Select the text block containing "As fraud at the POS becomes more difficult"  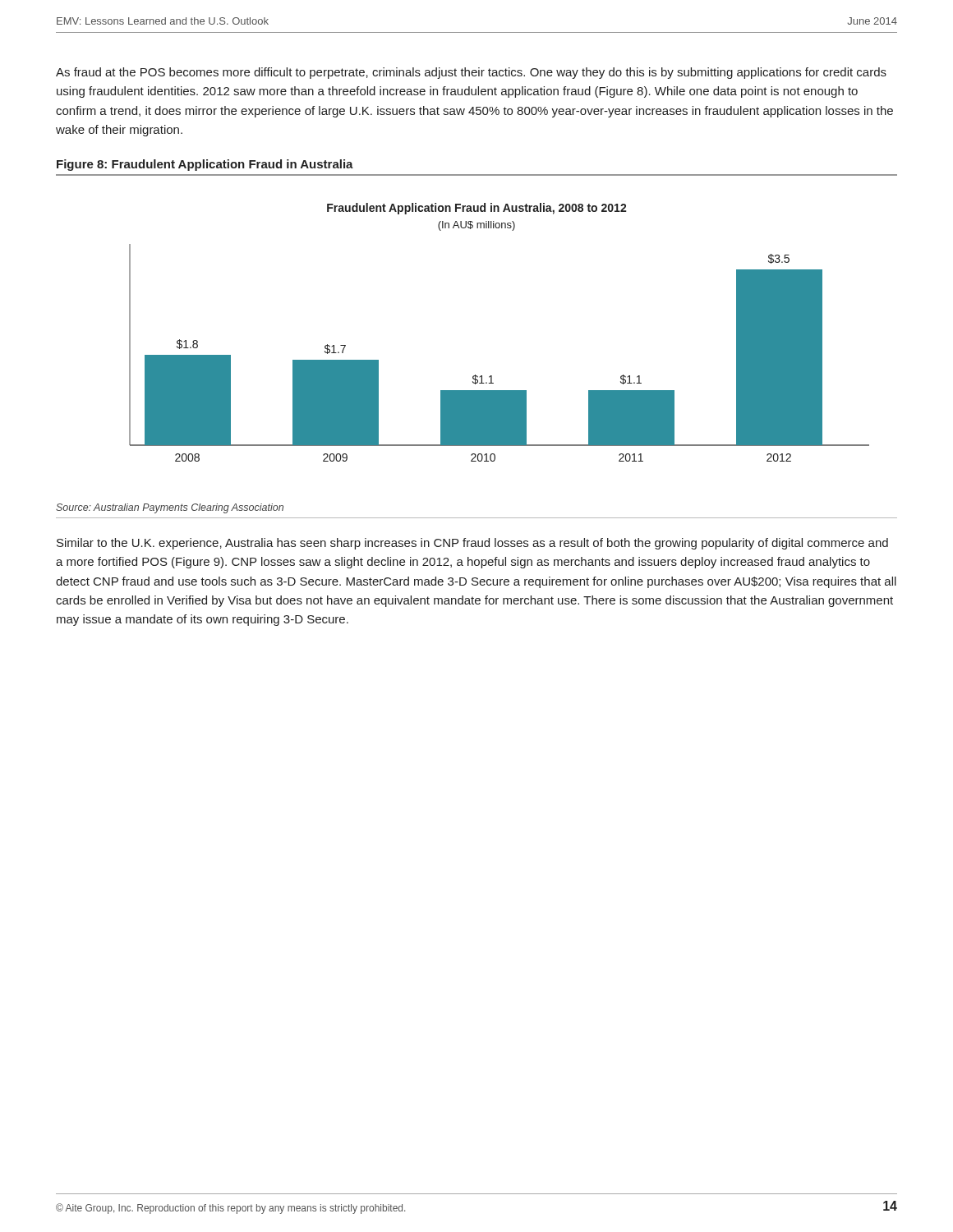475,101
